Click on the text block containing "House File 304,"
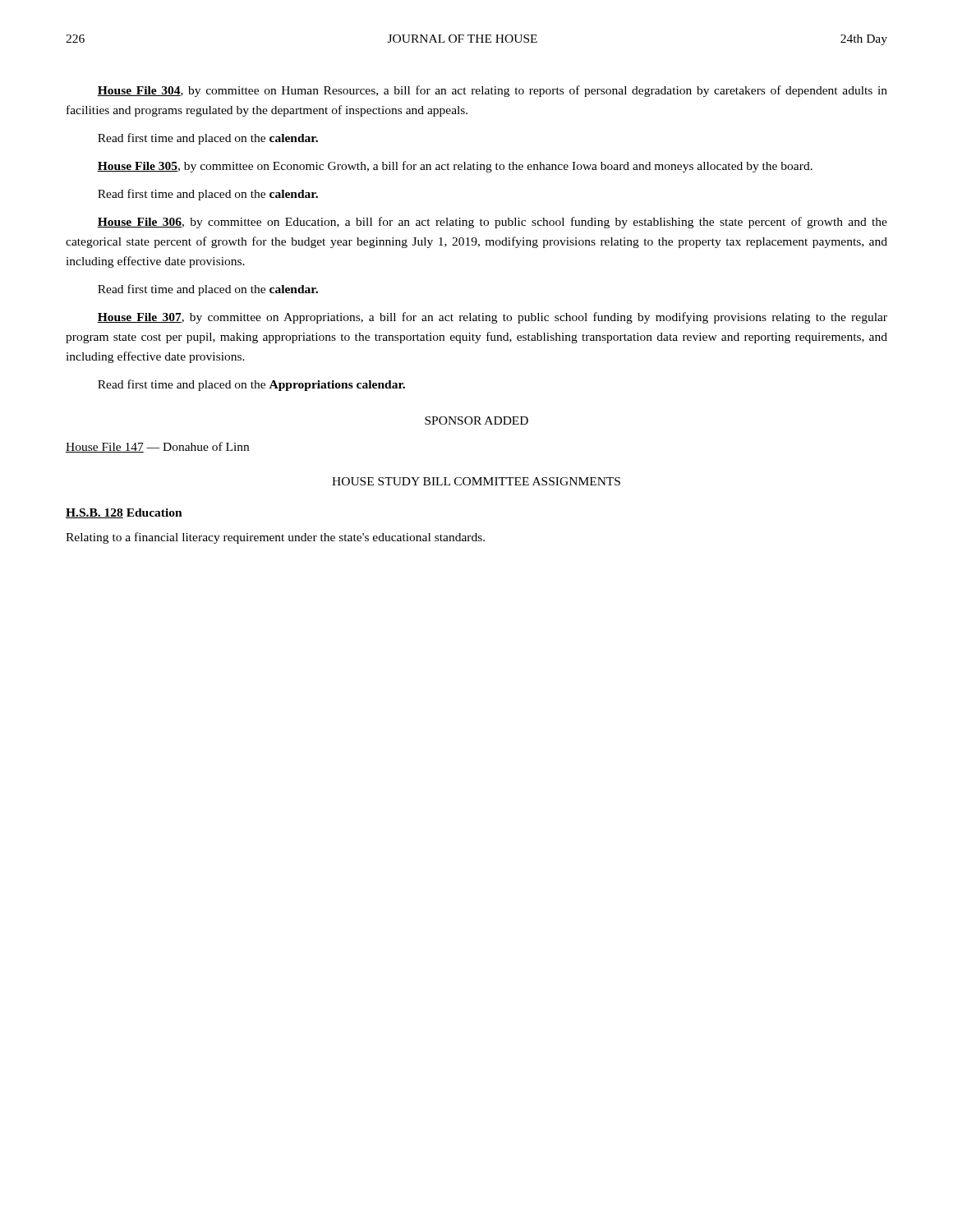This screenshot has height=1232, width=953. (x=476, y=100)
